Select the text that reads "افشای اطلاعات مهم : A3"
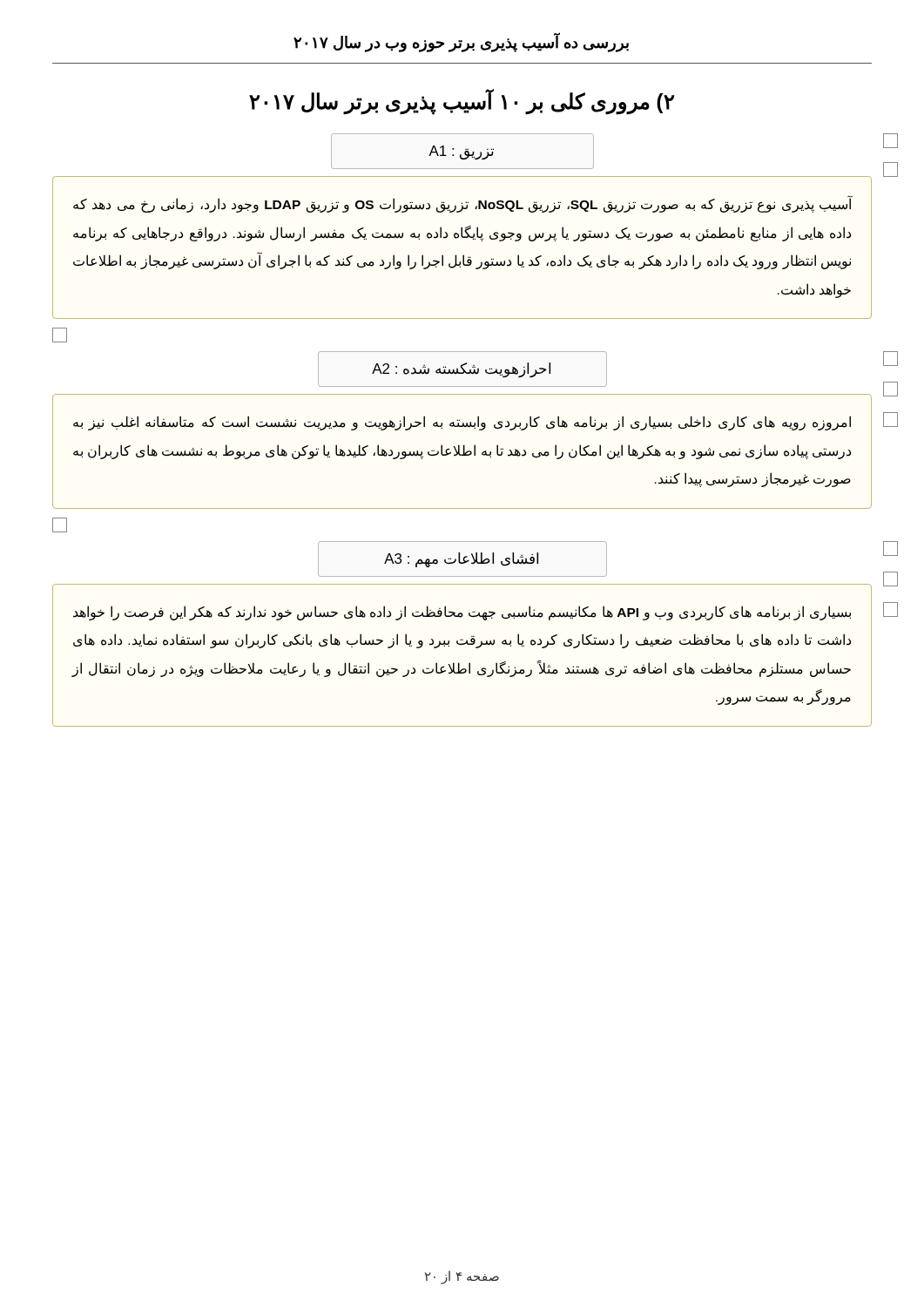Image resolution: width=924 pixels, height=1307 pixels. click(462, 559)
